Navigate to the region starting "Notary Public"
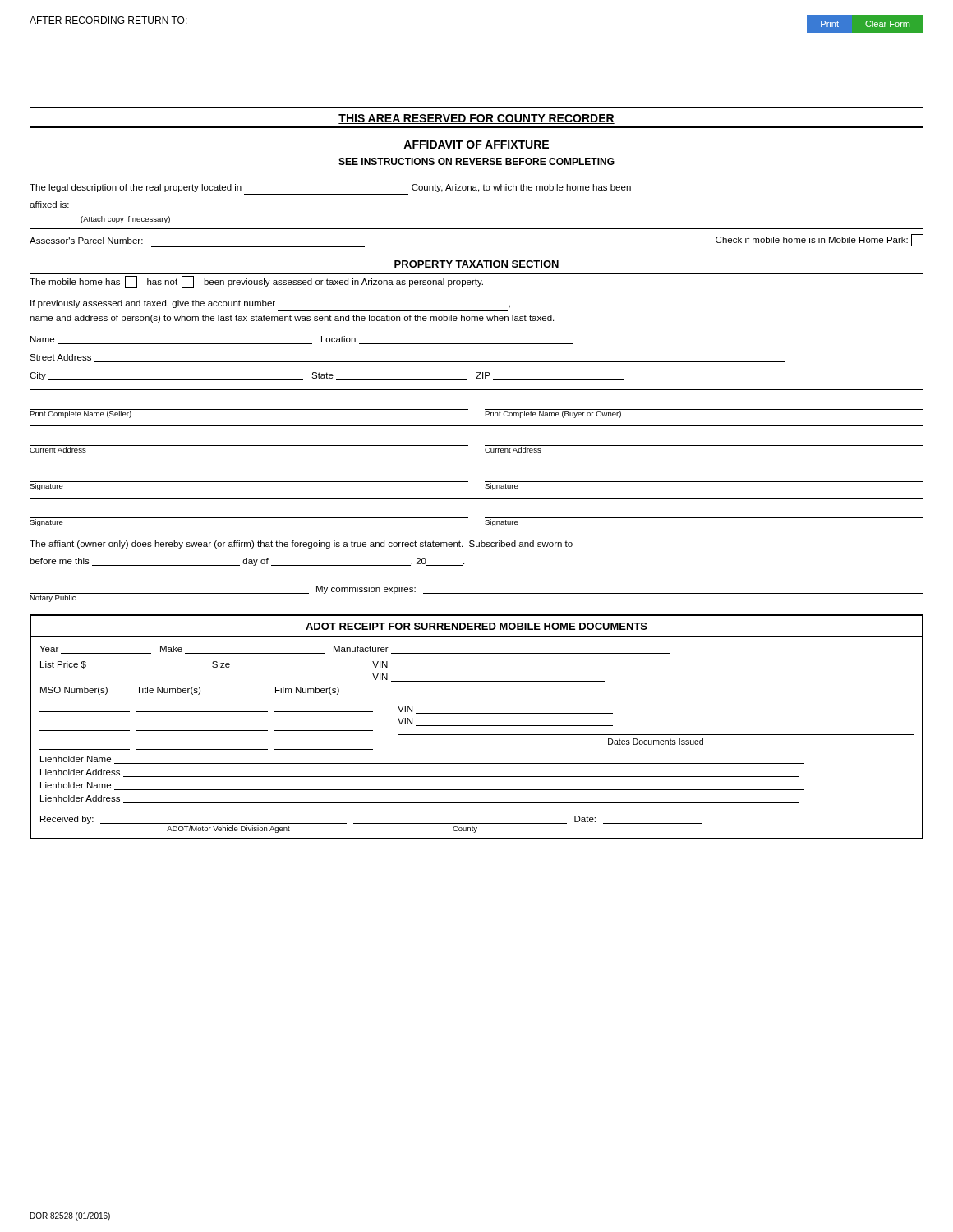953x1232 pixels. [x=53, y=598]
